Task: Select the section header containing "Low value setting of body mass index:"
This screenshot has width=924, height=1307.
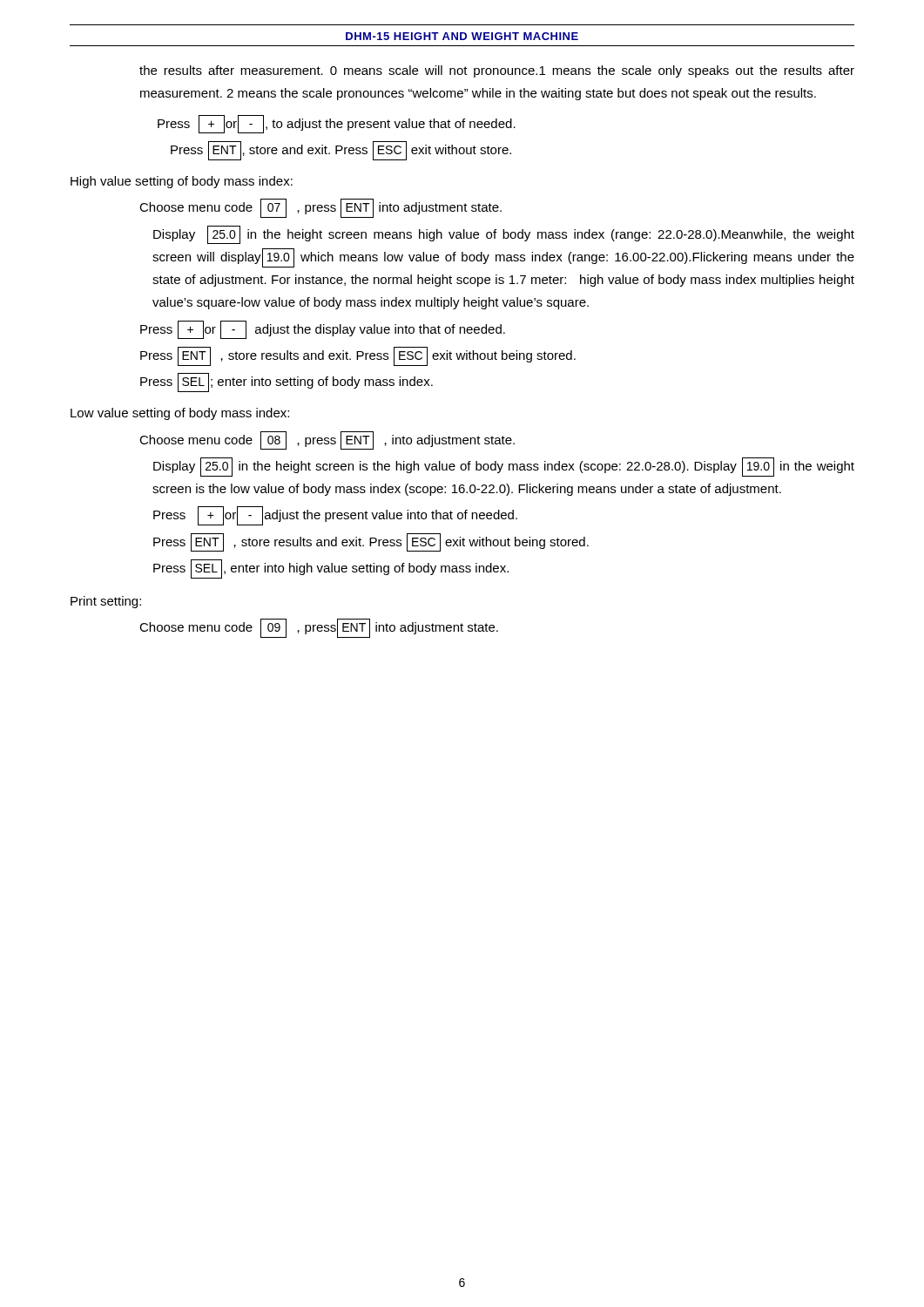Action: pyautogui.click(x=180, y=413)
